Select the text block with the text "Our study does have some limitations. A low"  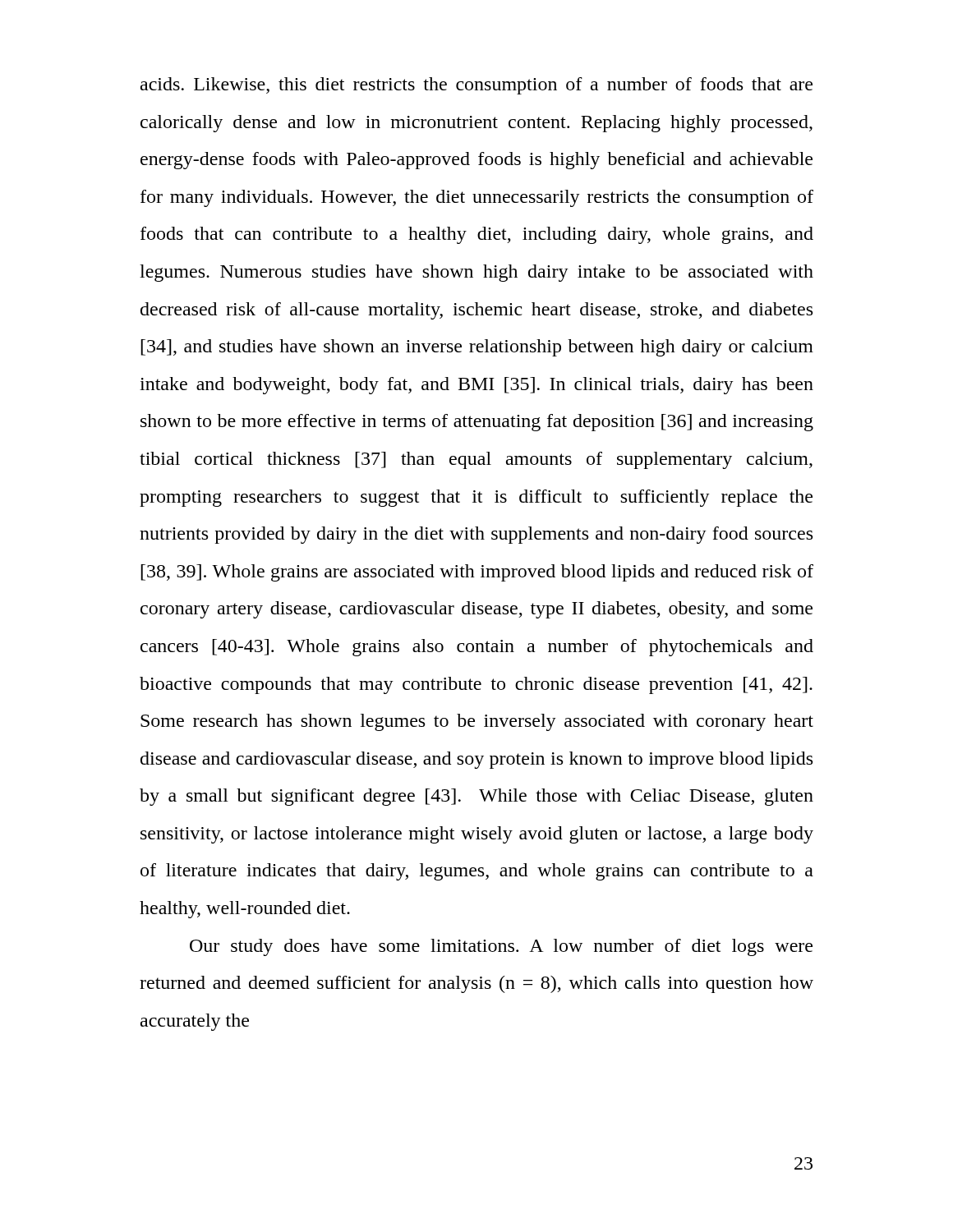pyautogui.click(x=476, y=983)
